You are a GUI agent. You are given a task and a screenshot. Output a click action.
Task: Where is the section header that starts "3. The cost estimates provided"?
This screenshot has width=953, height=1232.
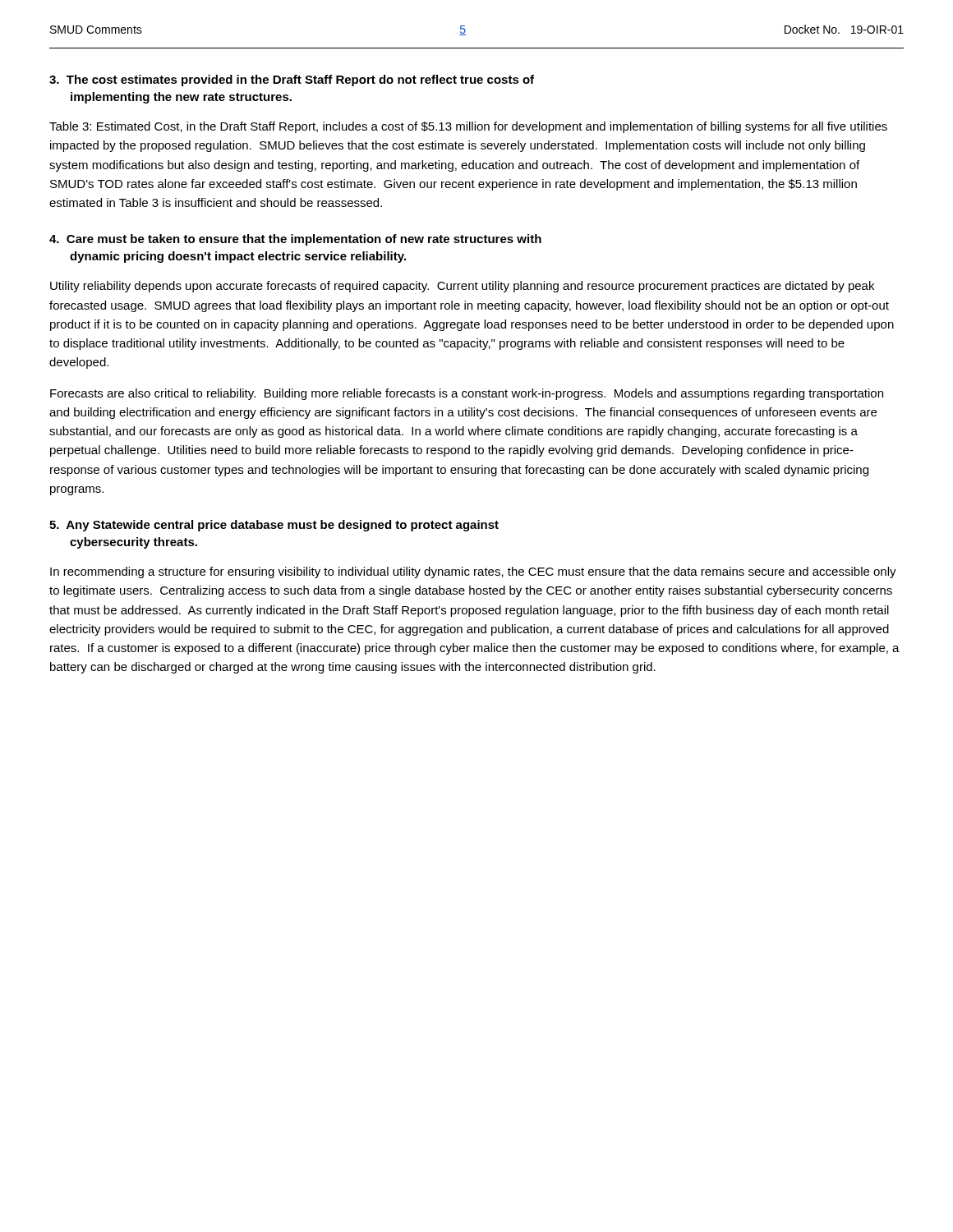tap(292, 88)
